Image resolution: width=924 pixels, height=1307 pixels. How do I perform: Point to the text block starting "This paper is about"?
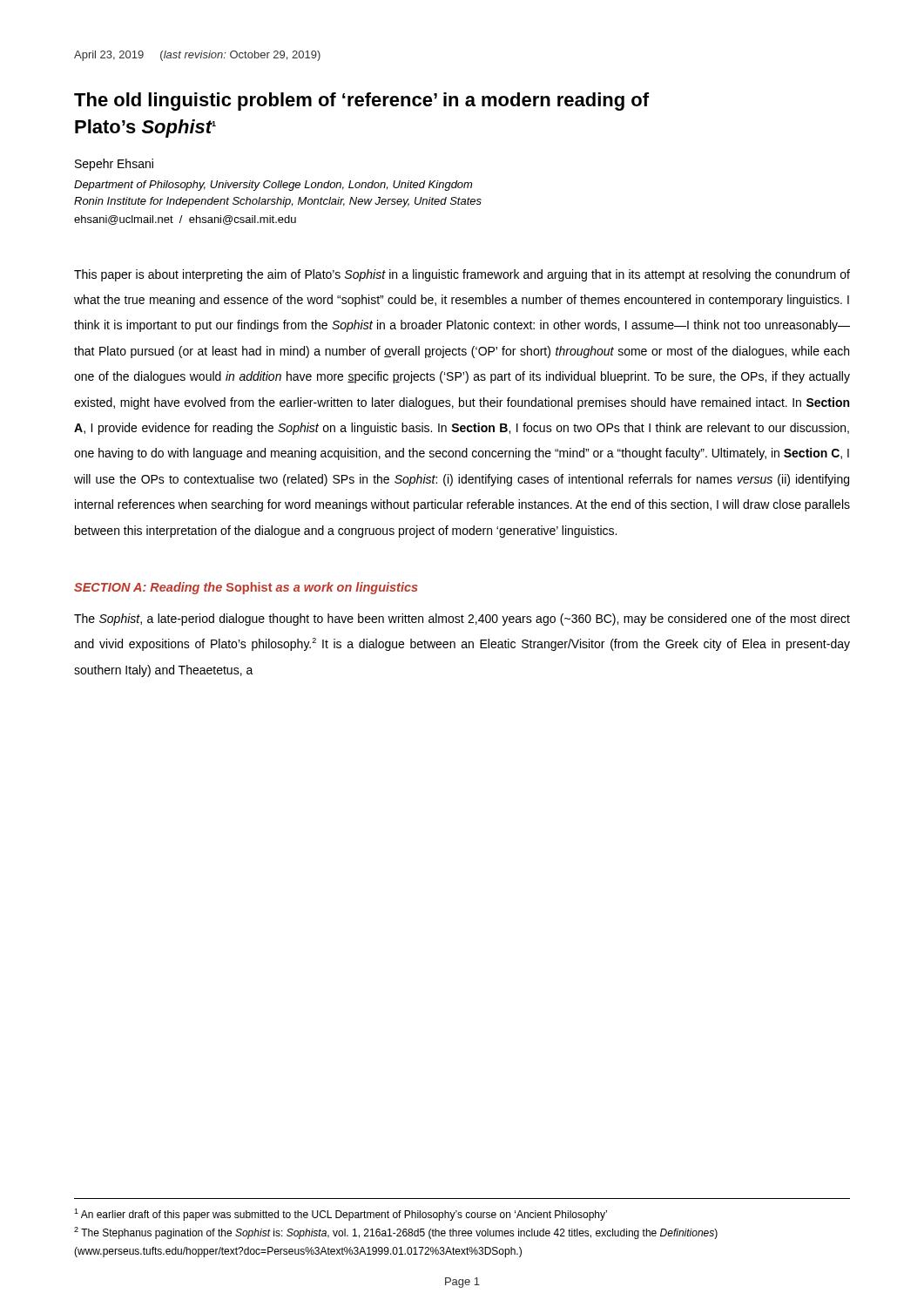462,402
